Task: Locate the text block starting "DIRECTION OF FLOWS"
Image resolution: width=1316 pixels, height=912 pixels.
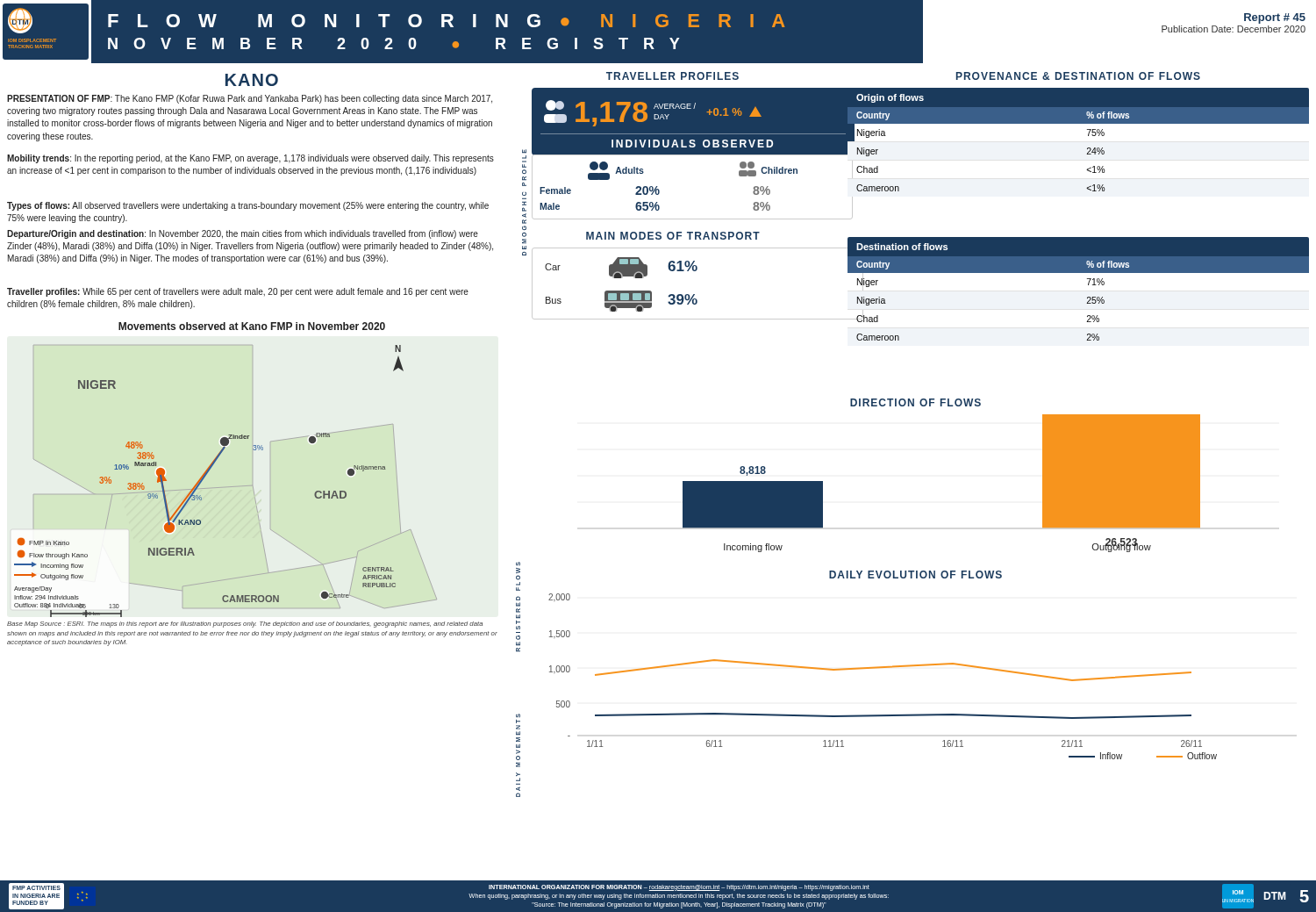Action: pyautogui.click(x=916, y=403)
